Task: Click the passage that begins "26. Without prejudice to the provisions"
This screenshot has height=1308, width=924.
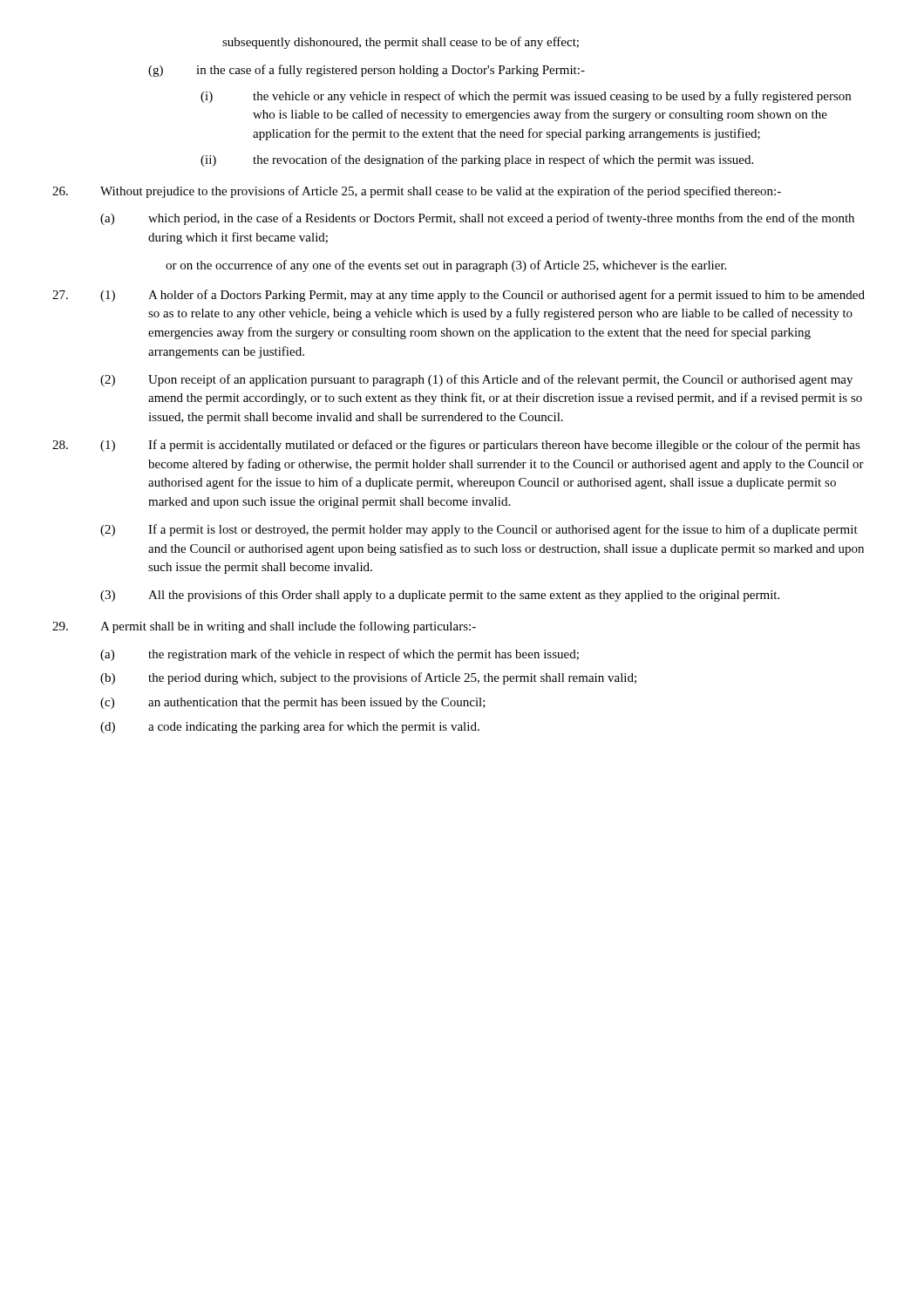Action: [464, 191]
